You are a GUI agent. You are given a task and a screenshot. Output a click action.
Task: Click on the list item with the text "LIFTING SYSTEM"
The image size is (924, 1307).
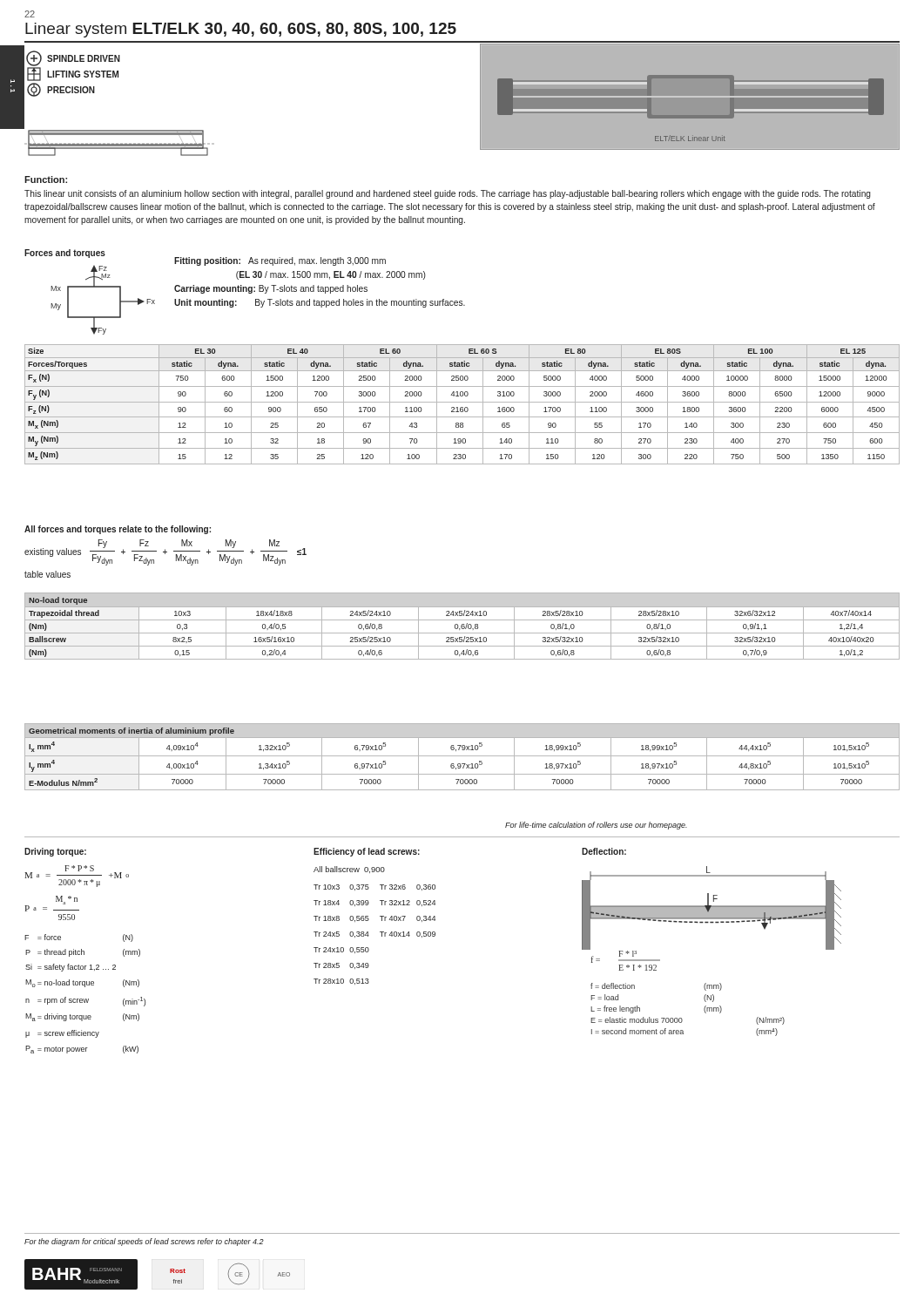(73, 74)
